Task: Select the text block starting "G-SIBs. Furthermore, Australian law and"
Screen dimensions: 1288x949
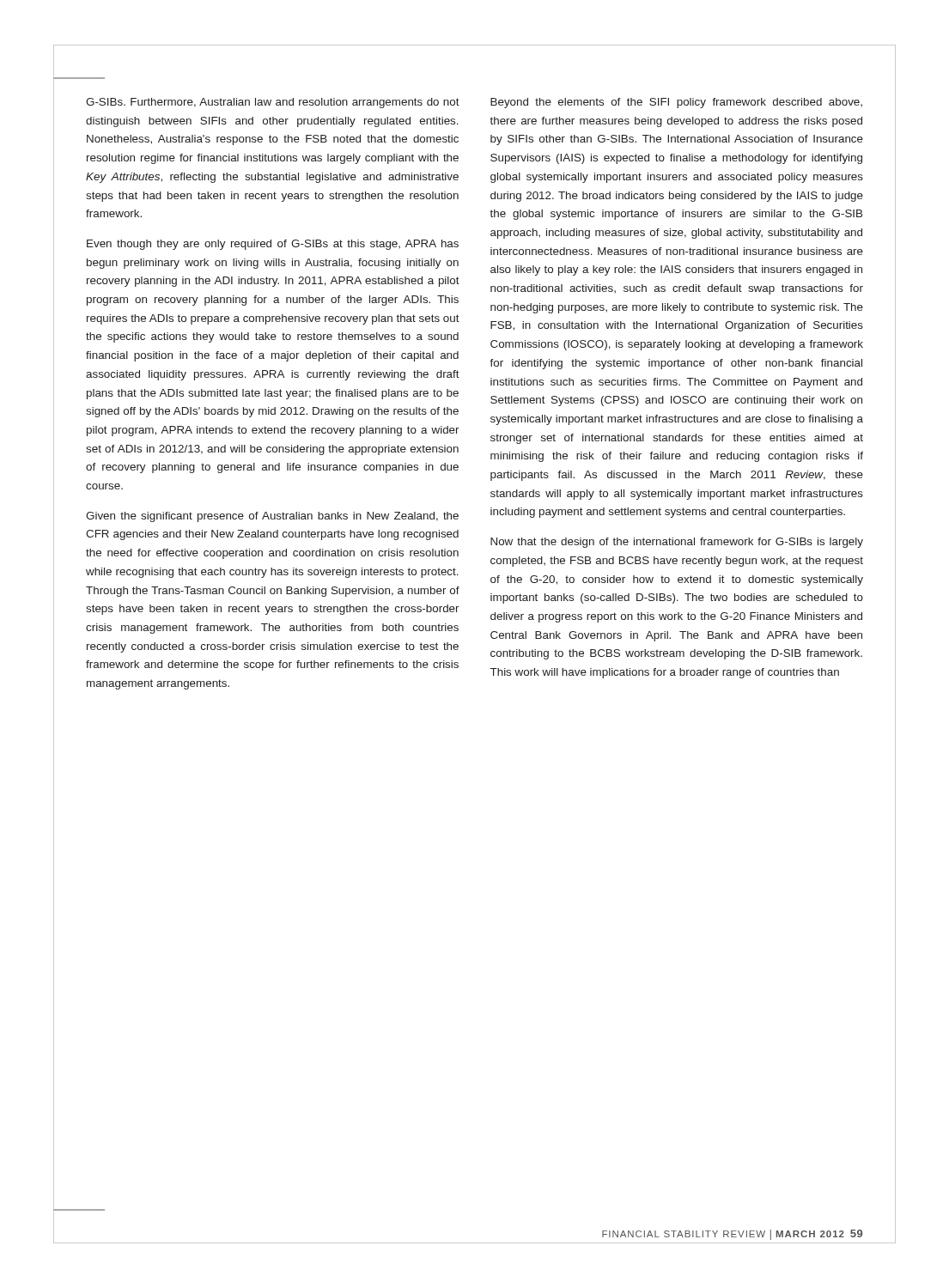Action: click(x=272, y=393)
